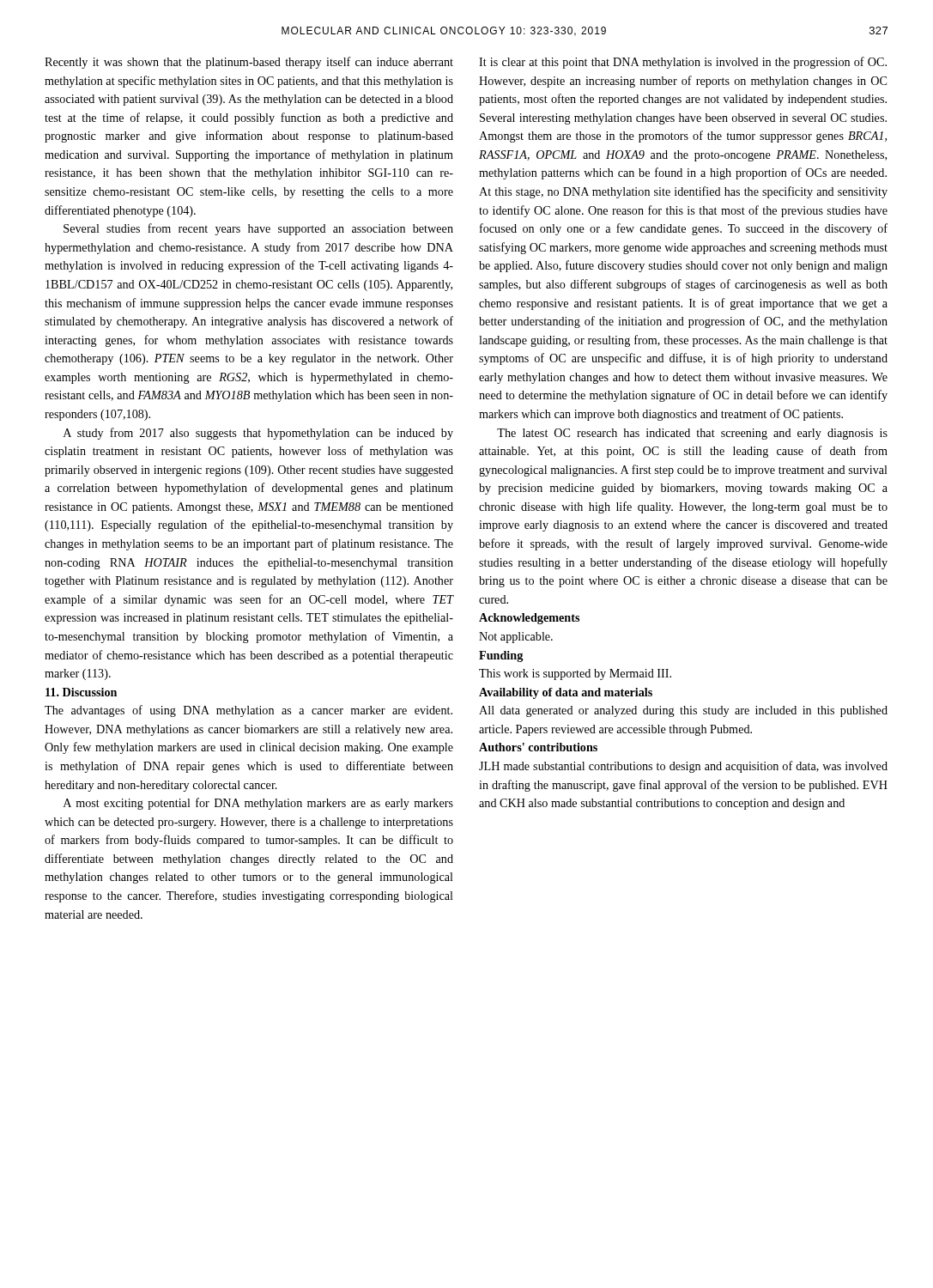This screenshot has width=933, height=1288.
Task: Locate the text "Not applicable."
Action: 516,638
